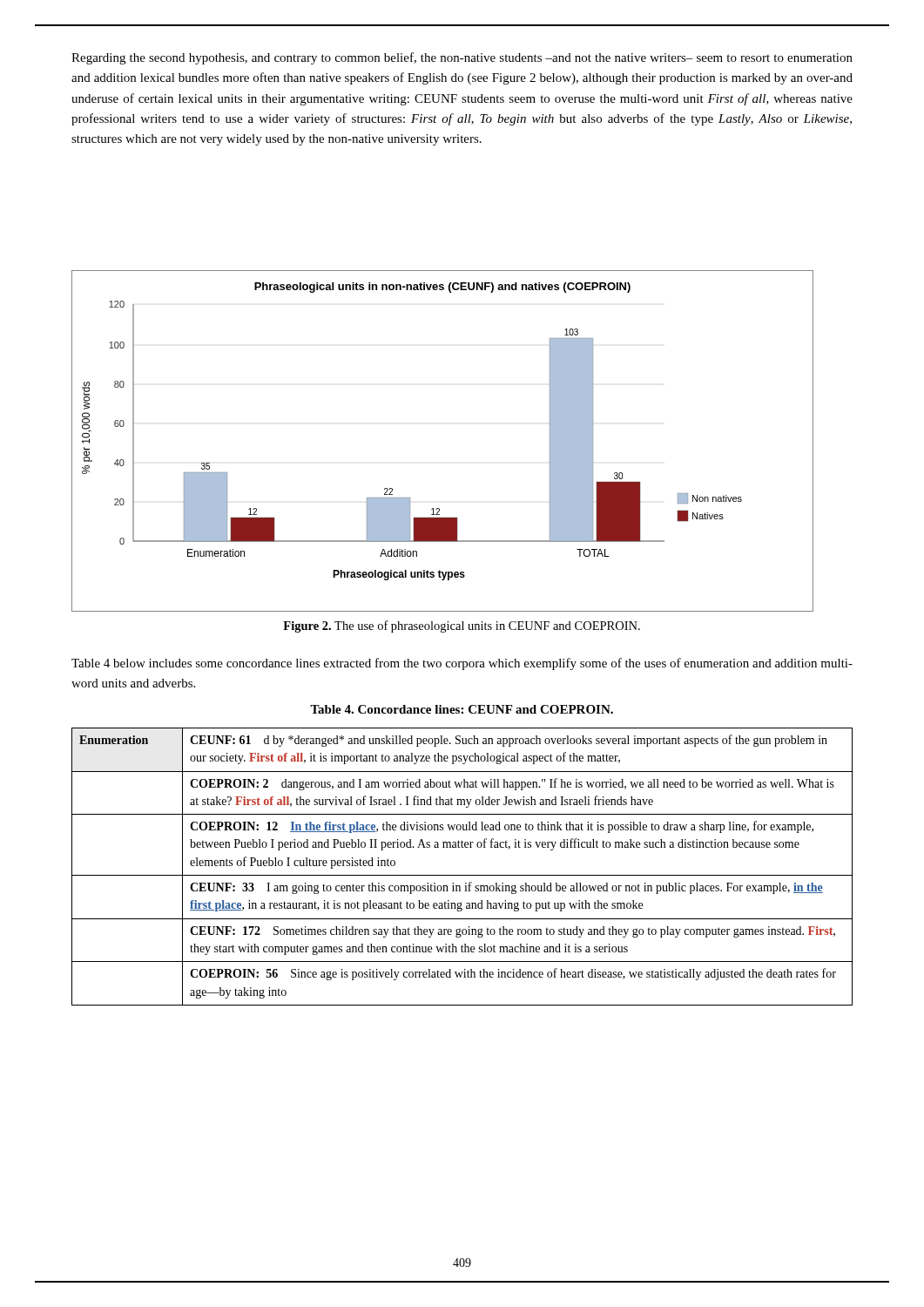Select the caption that says "Figure 2. The use of phraseological units in"

[462, 626]
